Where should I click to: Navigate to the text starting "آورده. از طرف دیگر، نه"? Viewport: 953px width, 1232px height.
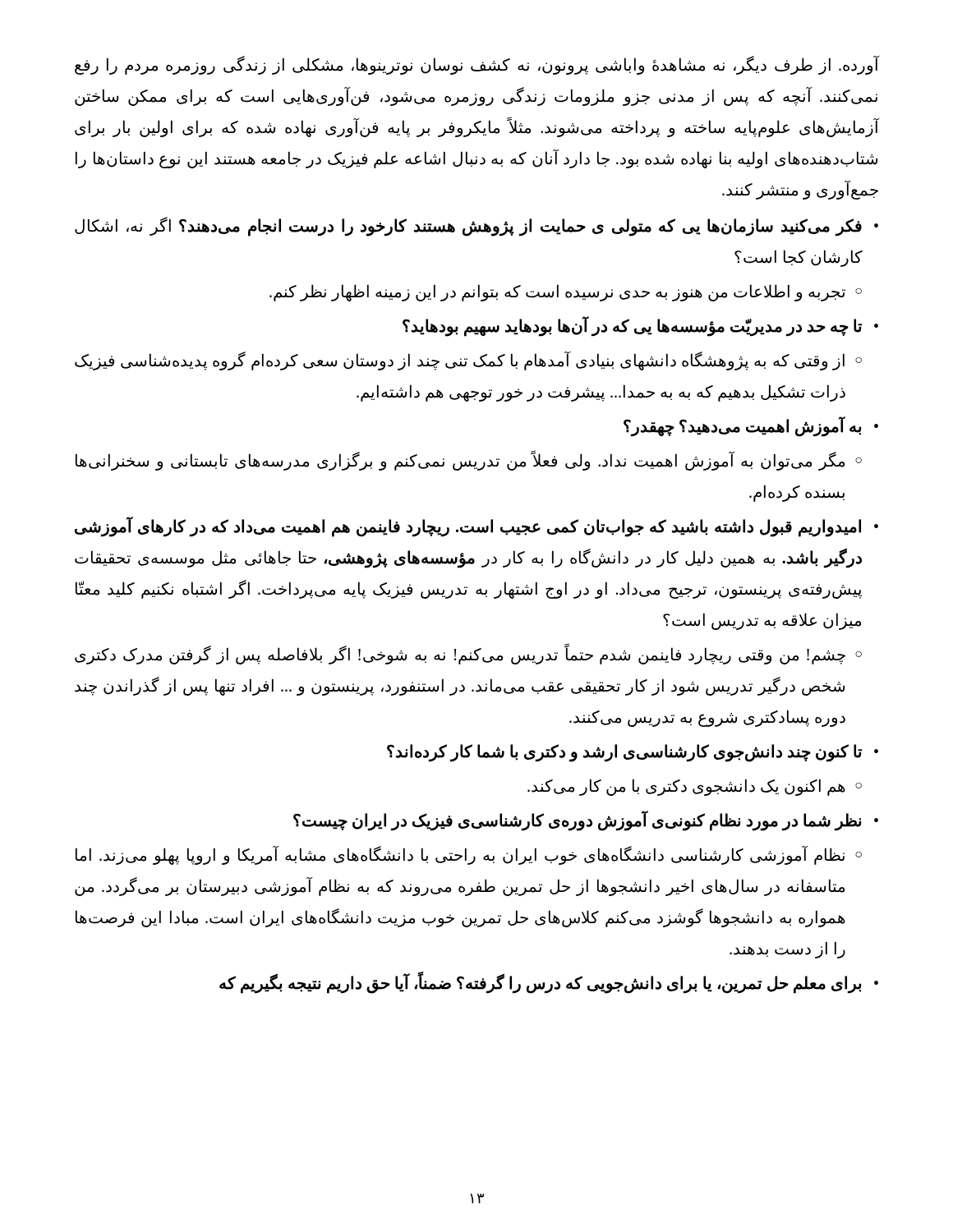(x=476, y=127)
